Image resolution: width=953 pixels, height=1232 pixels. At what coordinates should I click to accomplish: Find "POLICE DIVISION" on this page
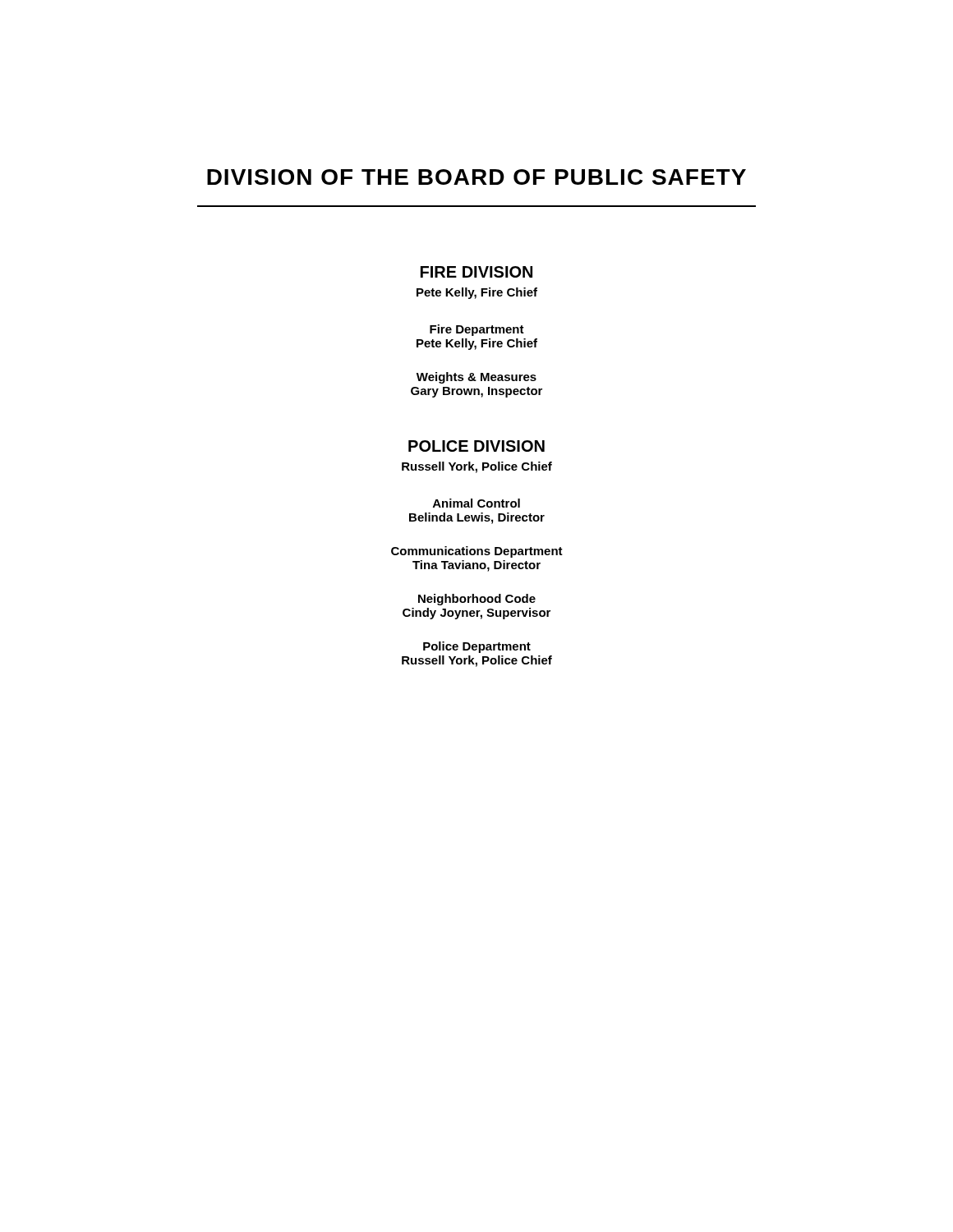click(x=476, y=446)
